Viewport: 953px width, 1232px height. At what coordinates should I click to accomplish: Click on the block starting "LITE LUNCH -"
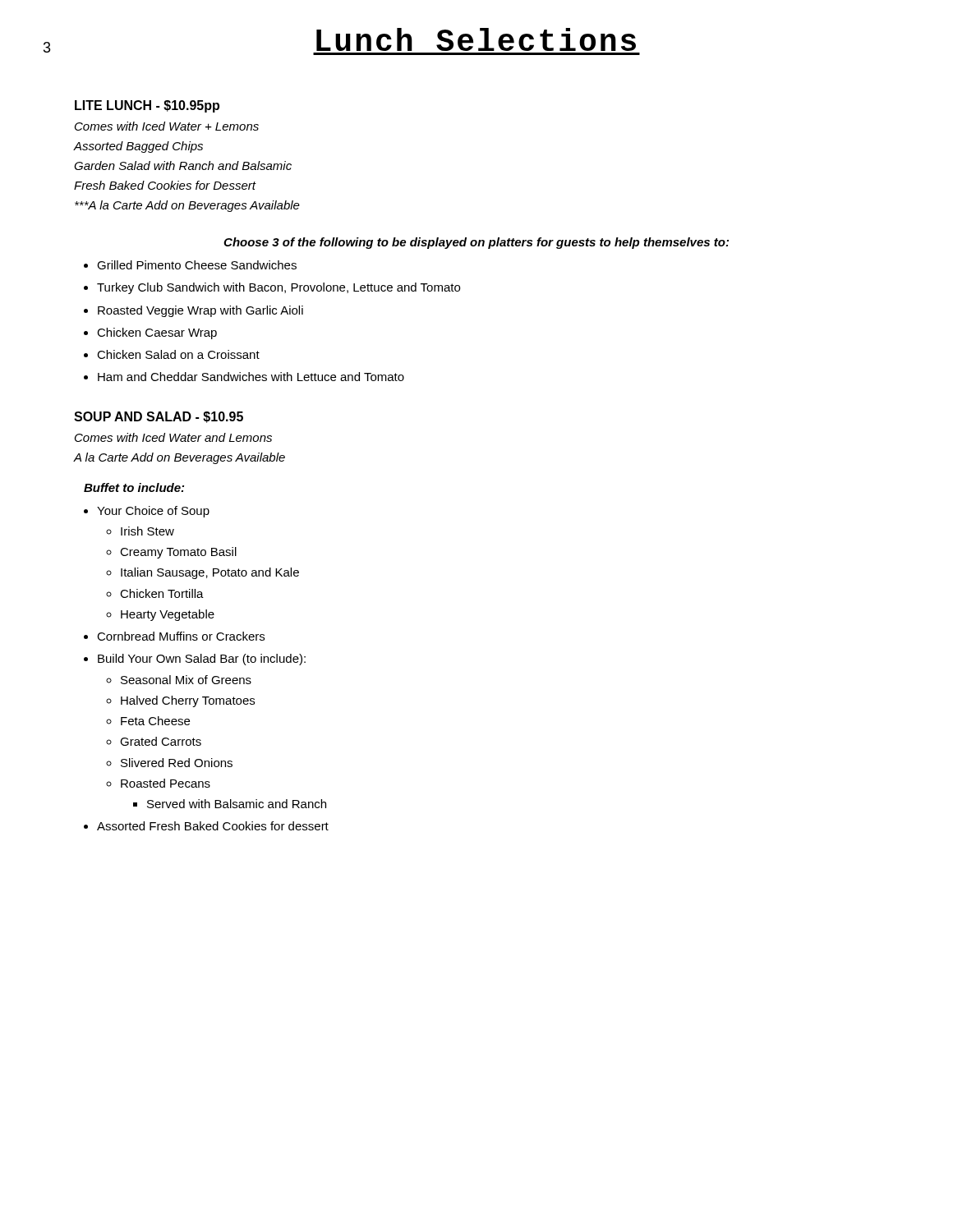click(147, 106)
